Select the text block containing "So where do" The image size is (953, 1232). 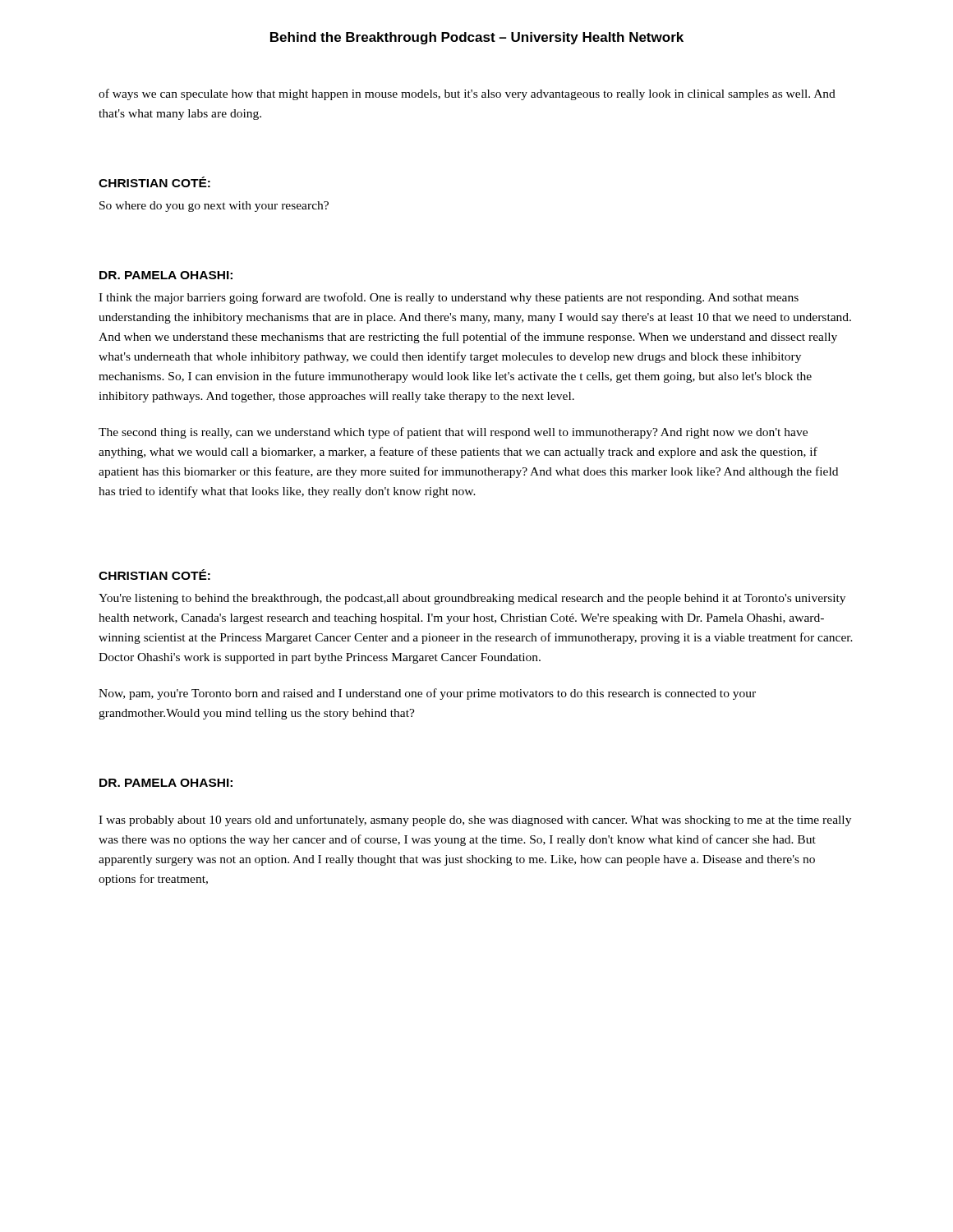[x=214, y=205]
